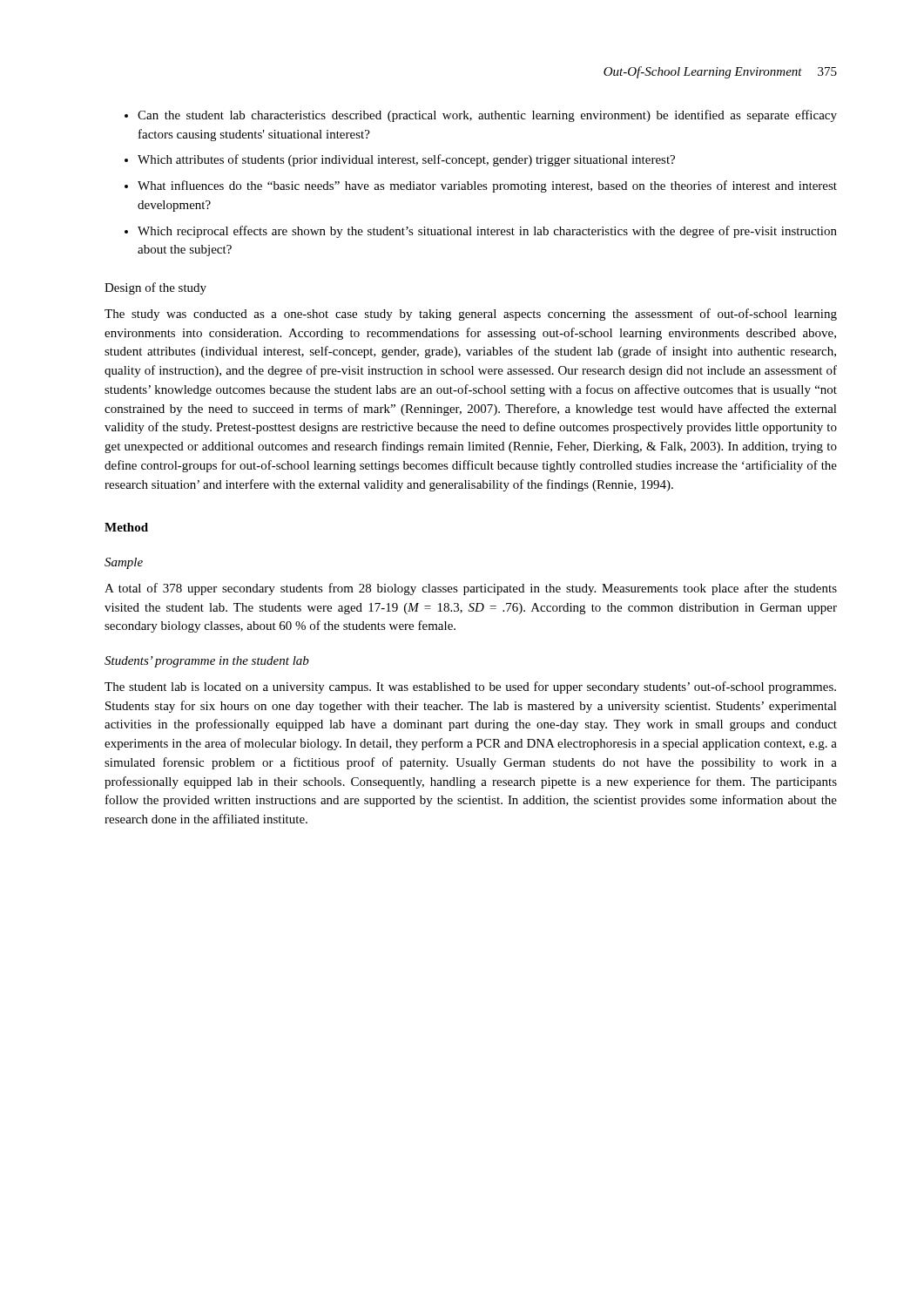Navigate to the text block starting "The study was"

pyautogui.click(x=471, y=399)
